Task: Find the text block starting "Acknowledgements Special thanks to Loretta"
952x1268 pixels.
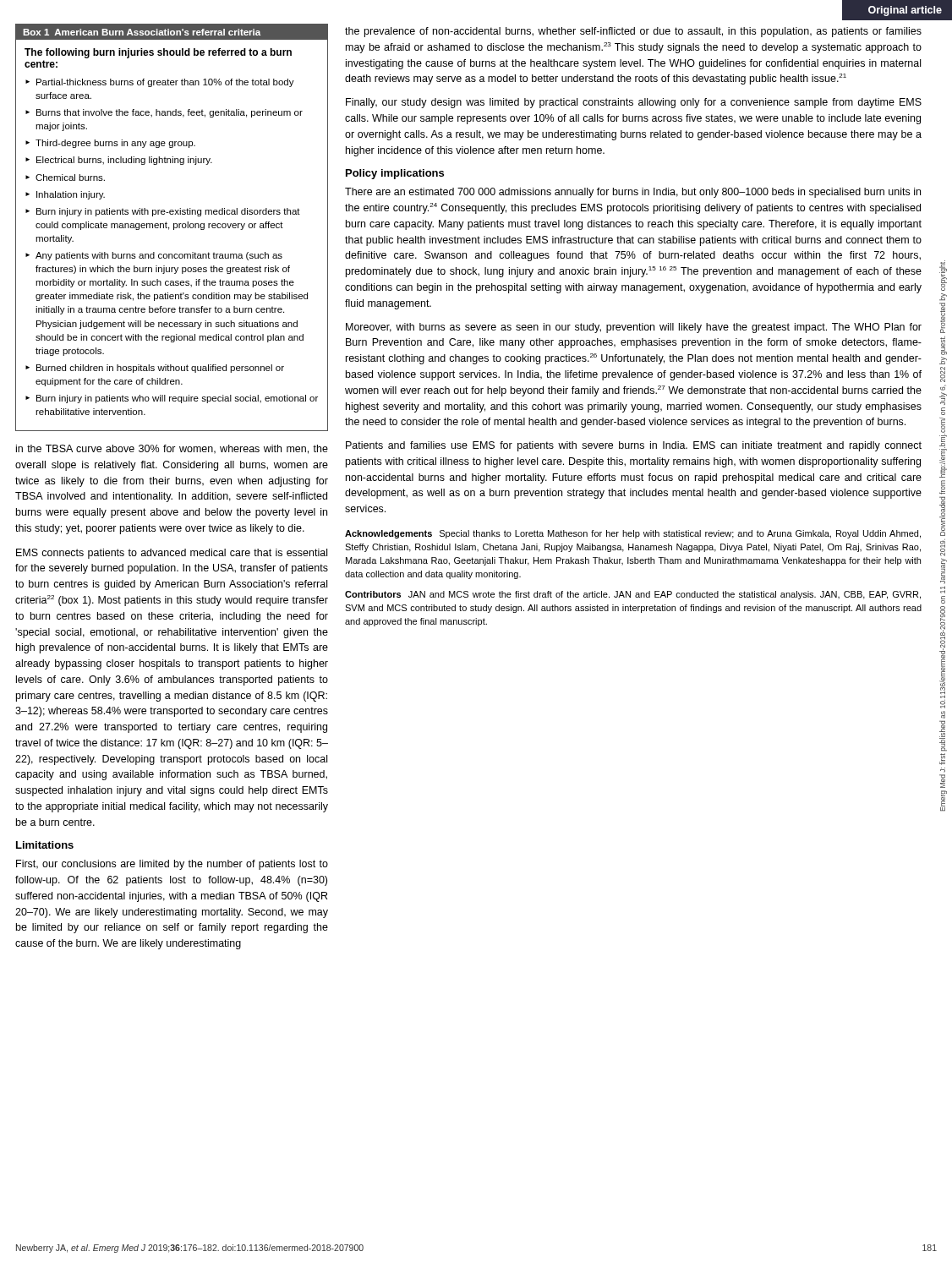Action: click(x=633, y=554)
